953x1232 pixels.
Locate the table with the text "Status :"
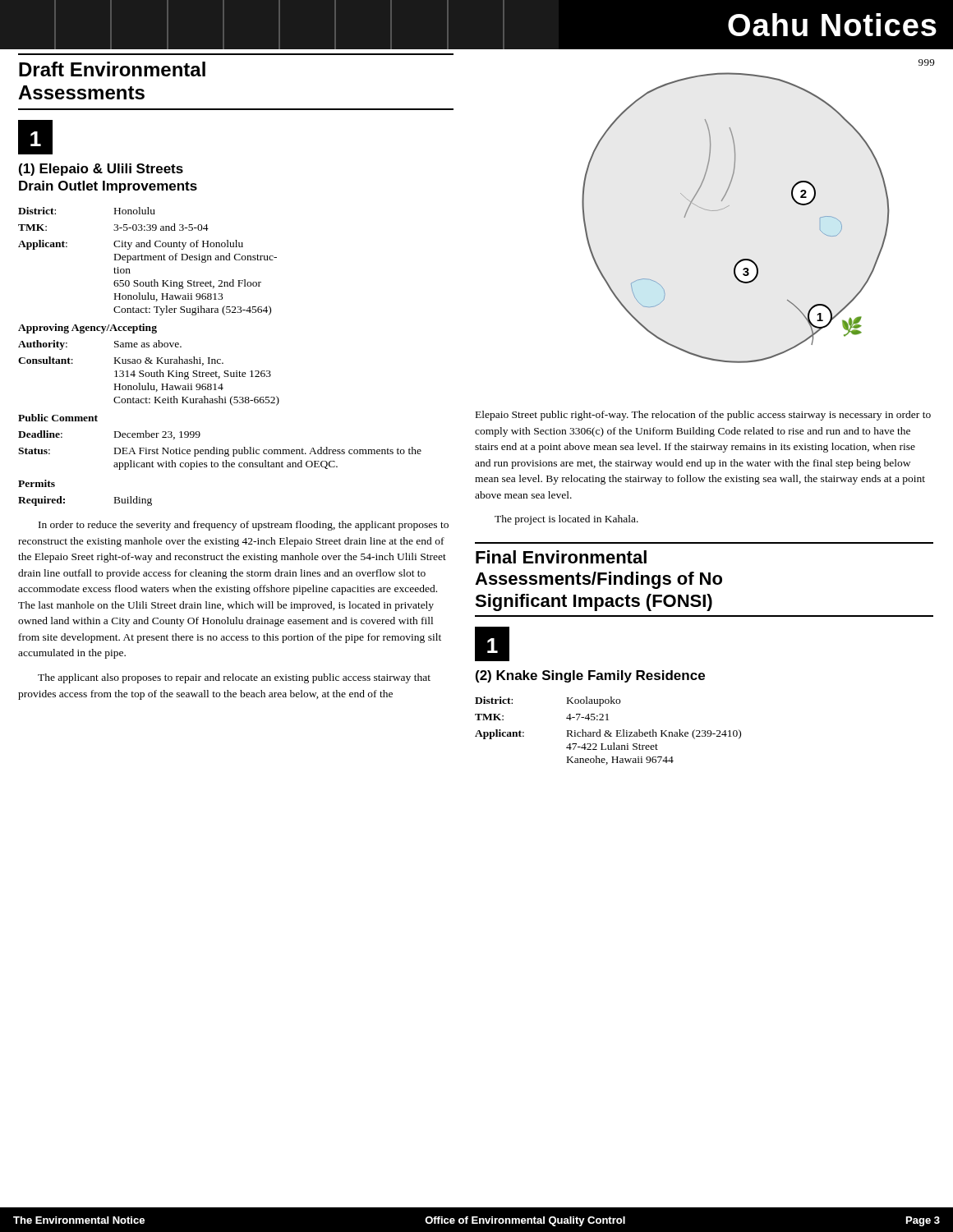(x=236, y=449)
